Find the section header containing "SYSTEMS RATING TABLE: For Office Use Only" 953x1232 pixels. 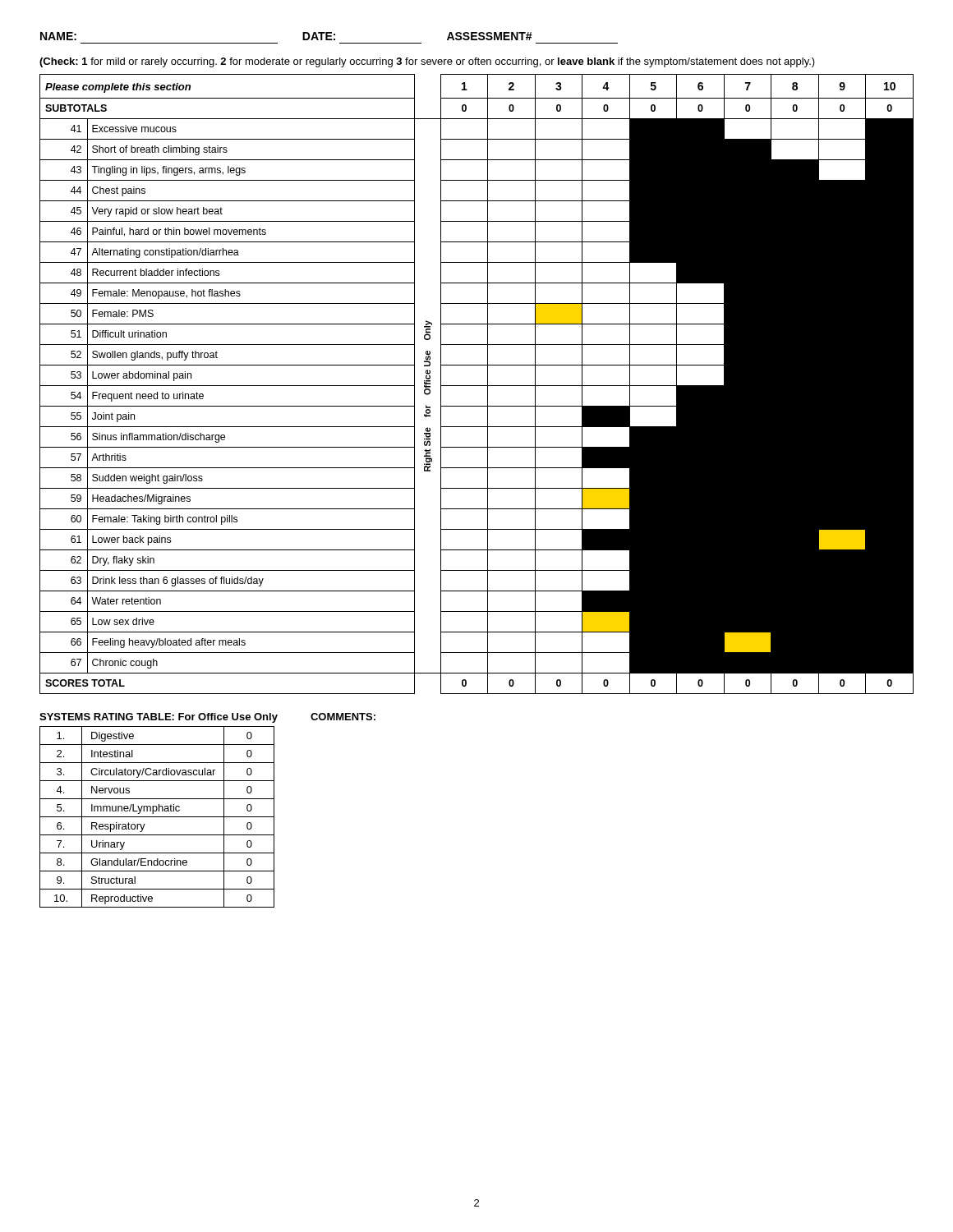click(159, 717)
